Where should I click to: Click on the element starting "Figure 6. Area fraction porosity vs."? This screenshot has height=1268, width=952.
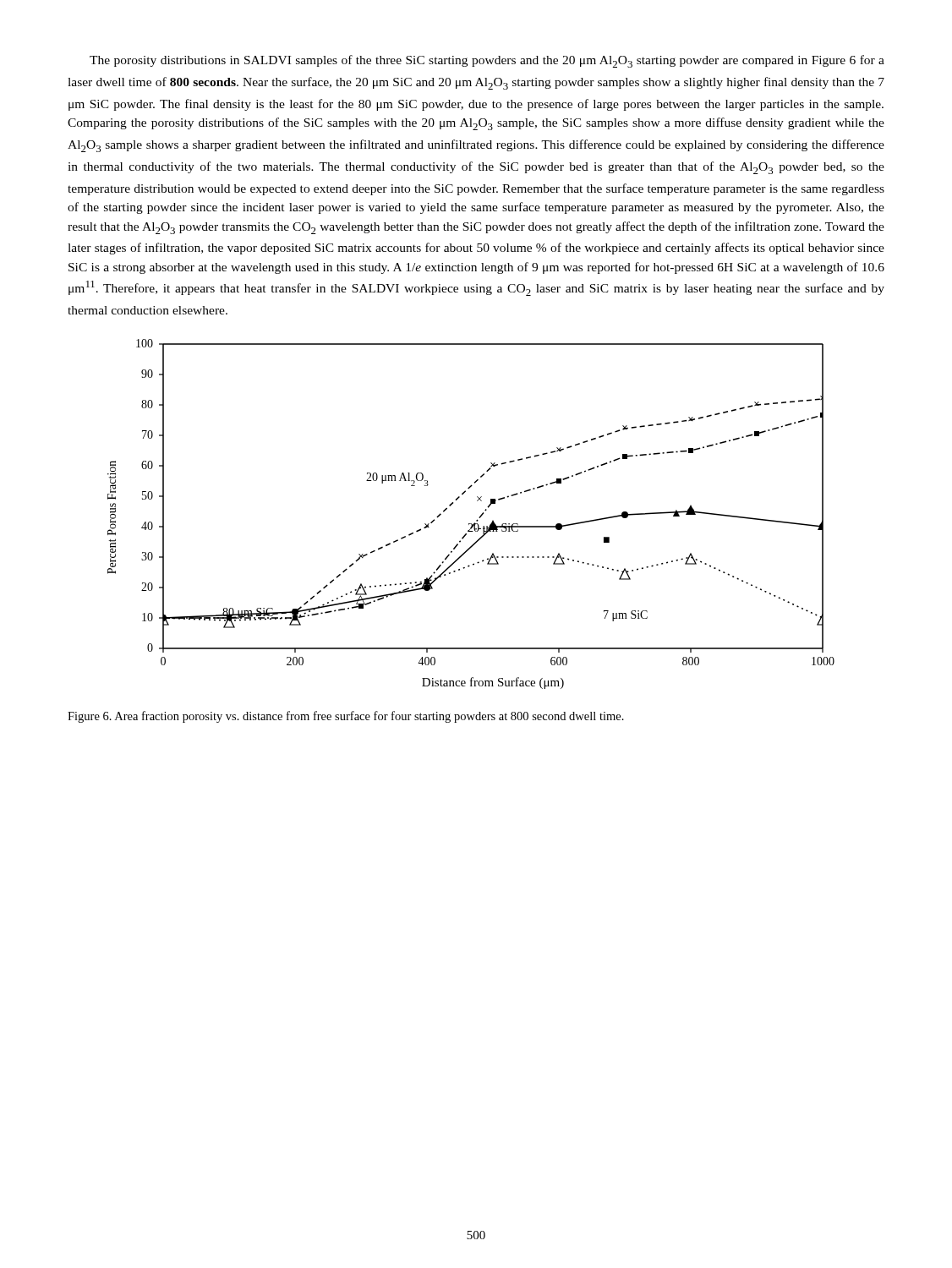tap(346, 716)
